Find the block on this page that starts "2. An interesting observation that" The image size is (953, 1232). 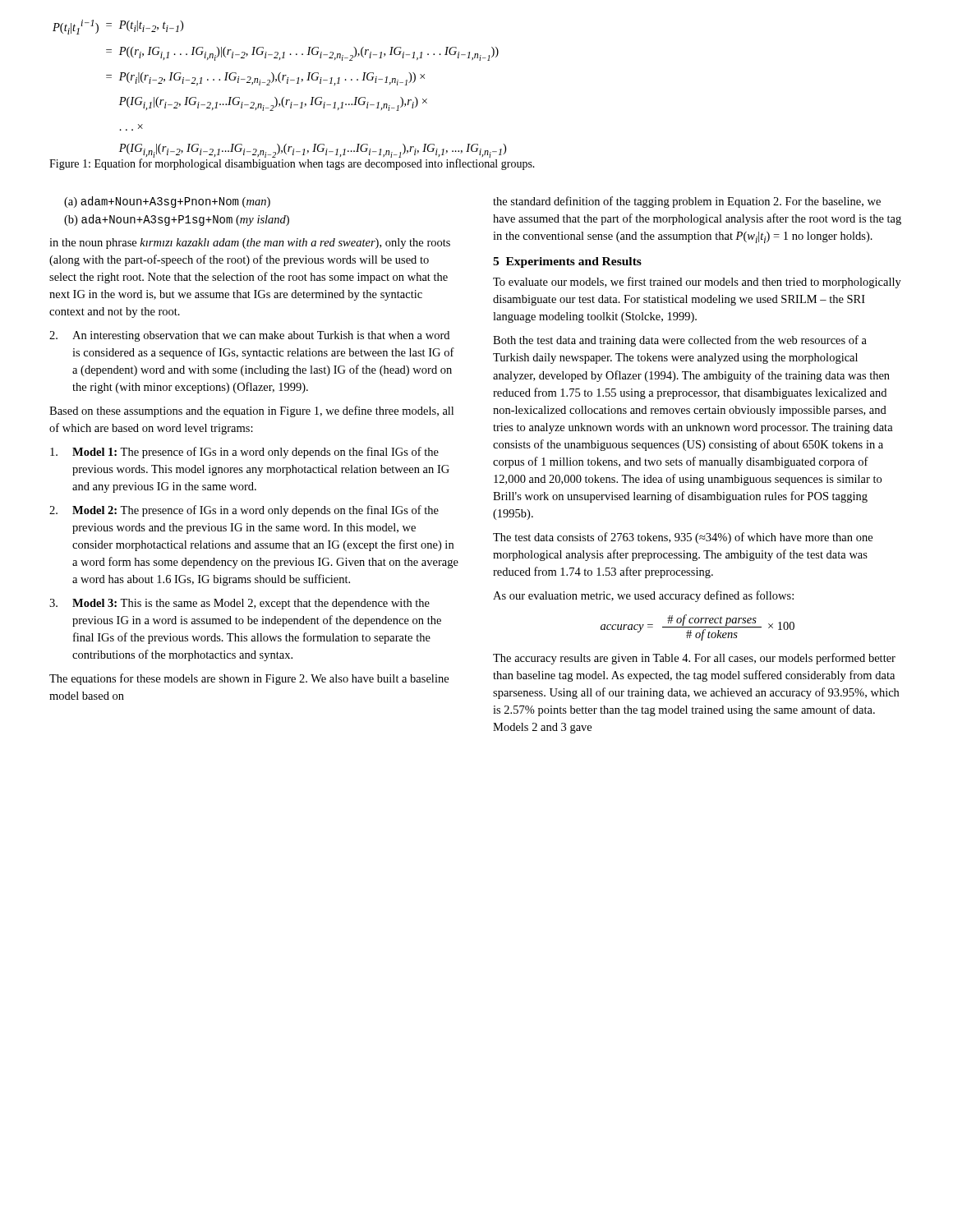[254, 361]
